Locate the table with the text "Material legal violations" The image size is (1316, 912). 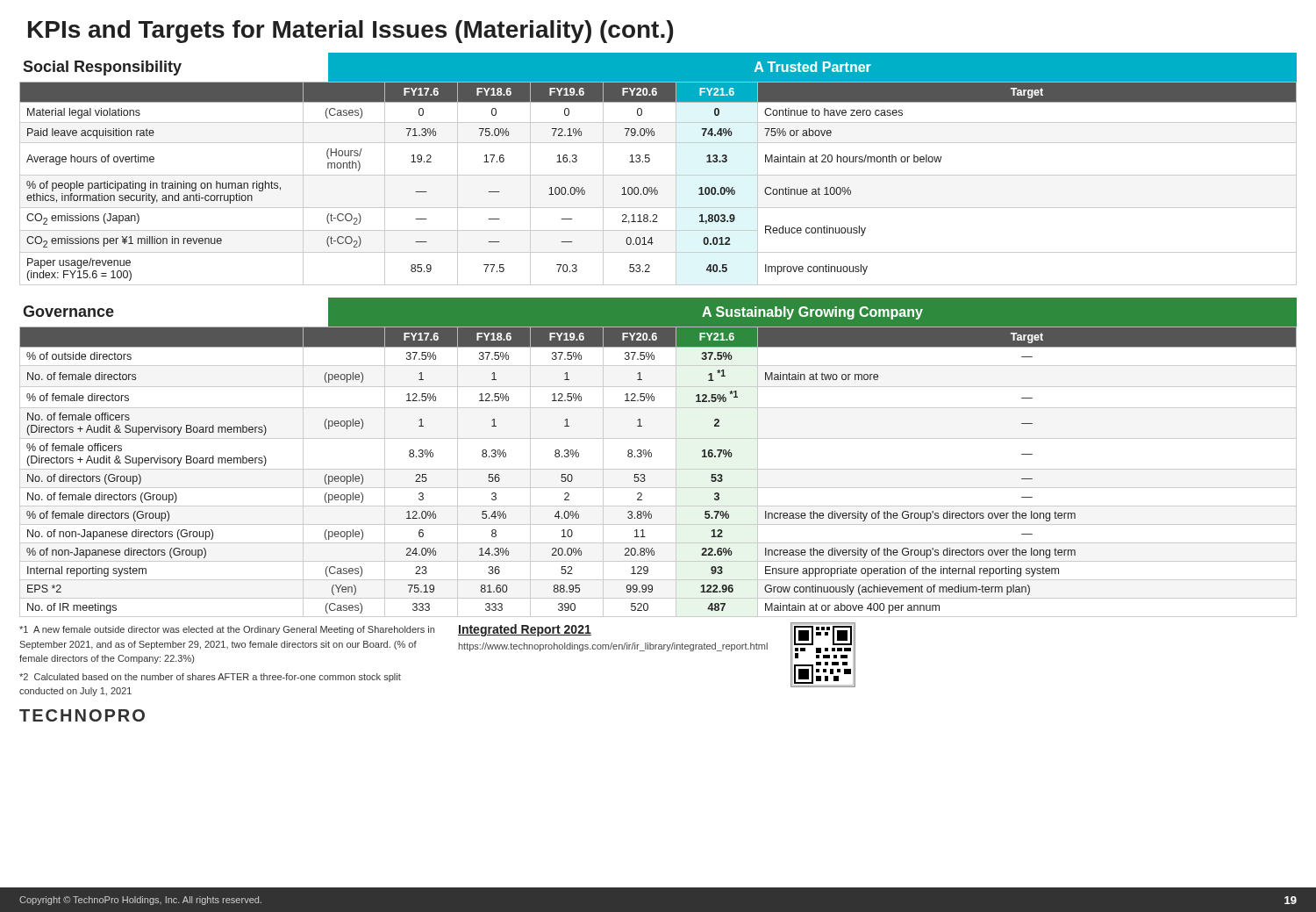point(658,183)
